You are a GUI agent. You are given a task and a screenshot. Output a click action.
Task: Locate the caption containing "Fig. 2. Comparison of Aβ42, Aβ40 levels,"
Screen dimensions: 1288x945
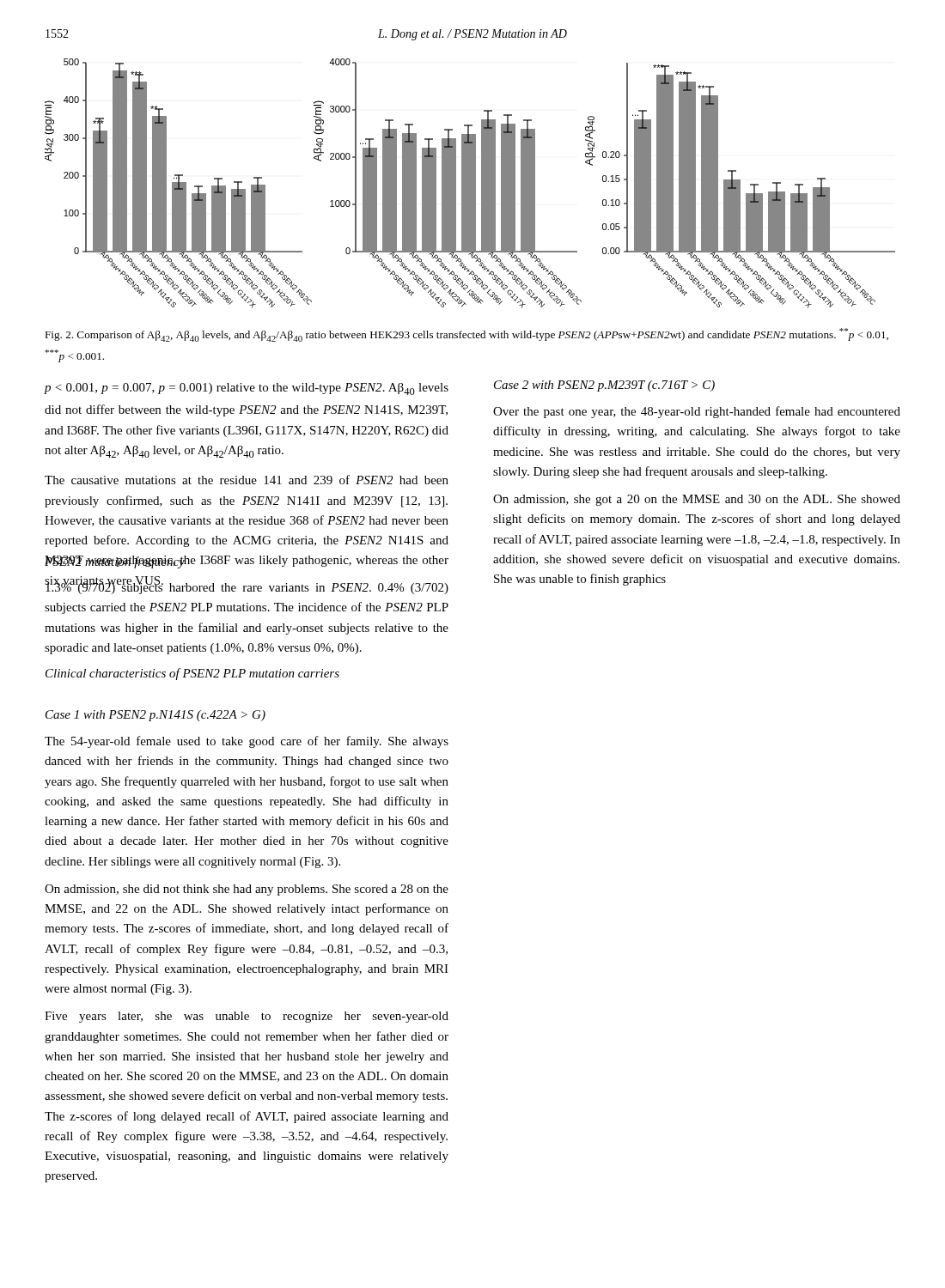click(x=467, y=344)
